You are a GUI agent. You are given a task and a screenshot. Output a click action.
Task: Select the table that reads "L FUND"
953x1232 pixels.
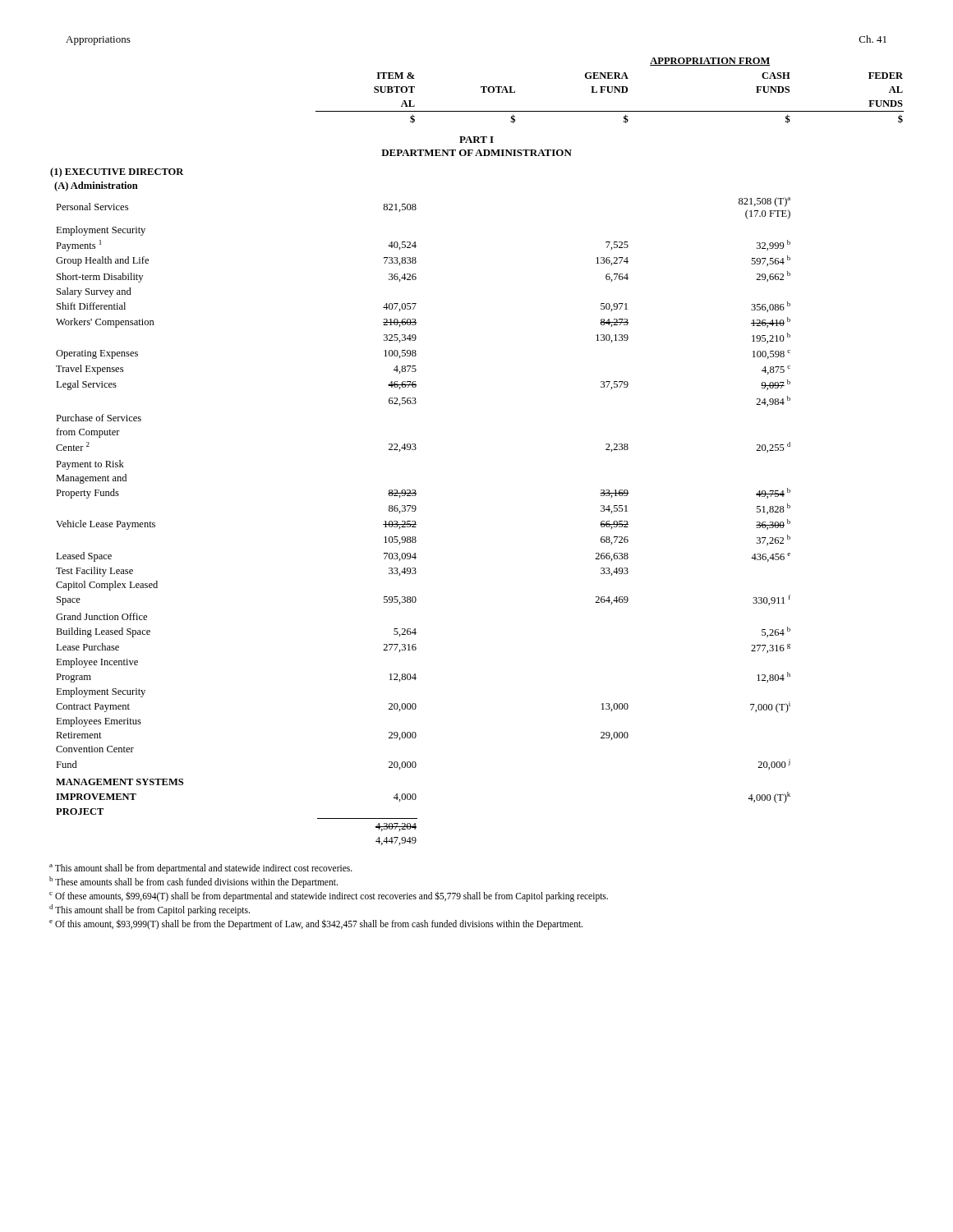[x=476, y=90]
